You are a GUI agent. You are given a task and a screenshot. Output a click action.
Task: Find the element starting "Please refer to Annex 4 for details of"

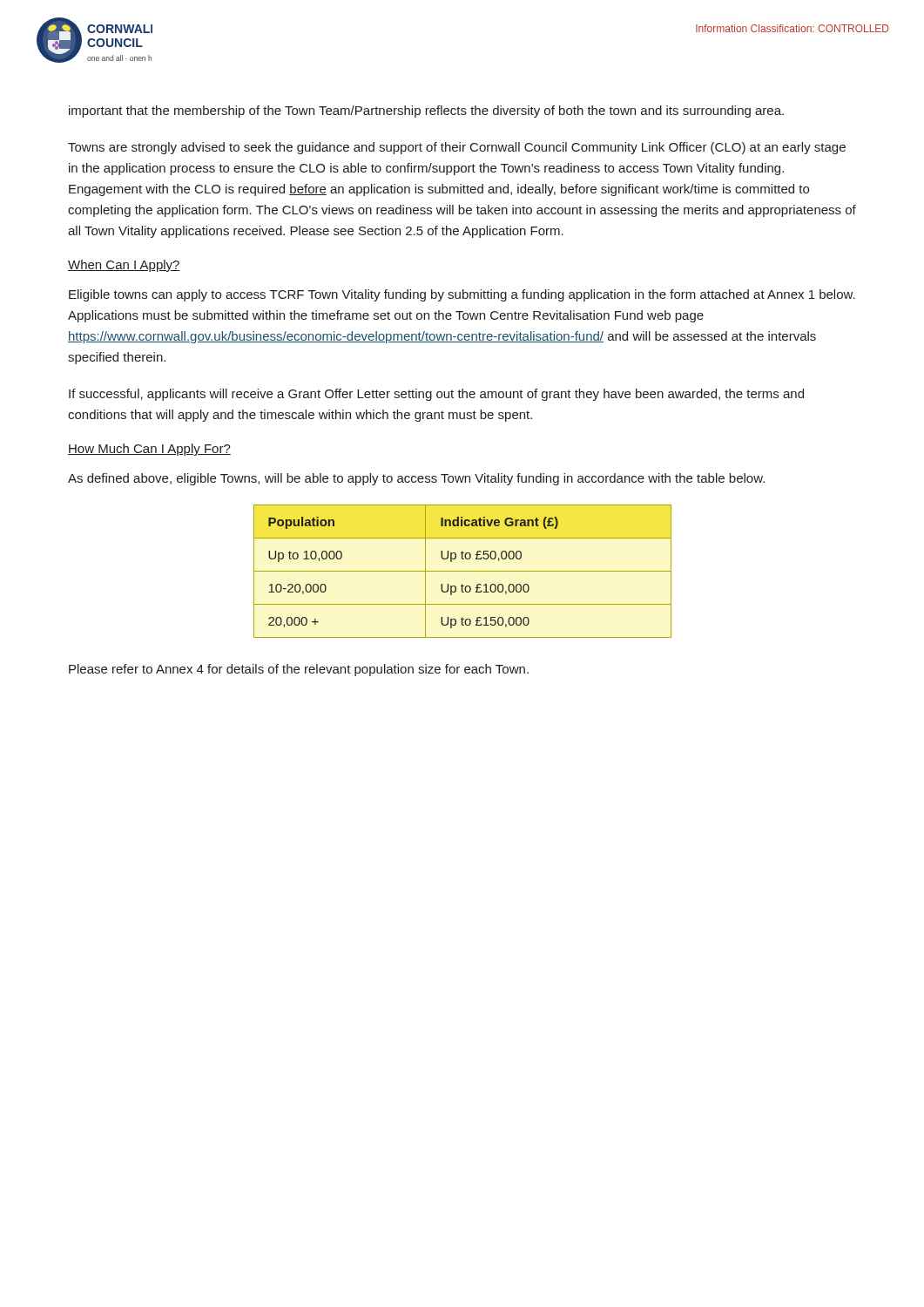click(x=299, y=669)
